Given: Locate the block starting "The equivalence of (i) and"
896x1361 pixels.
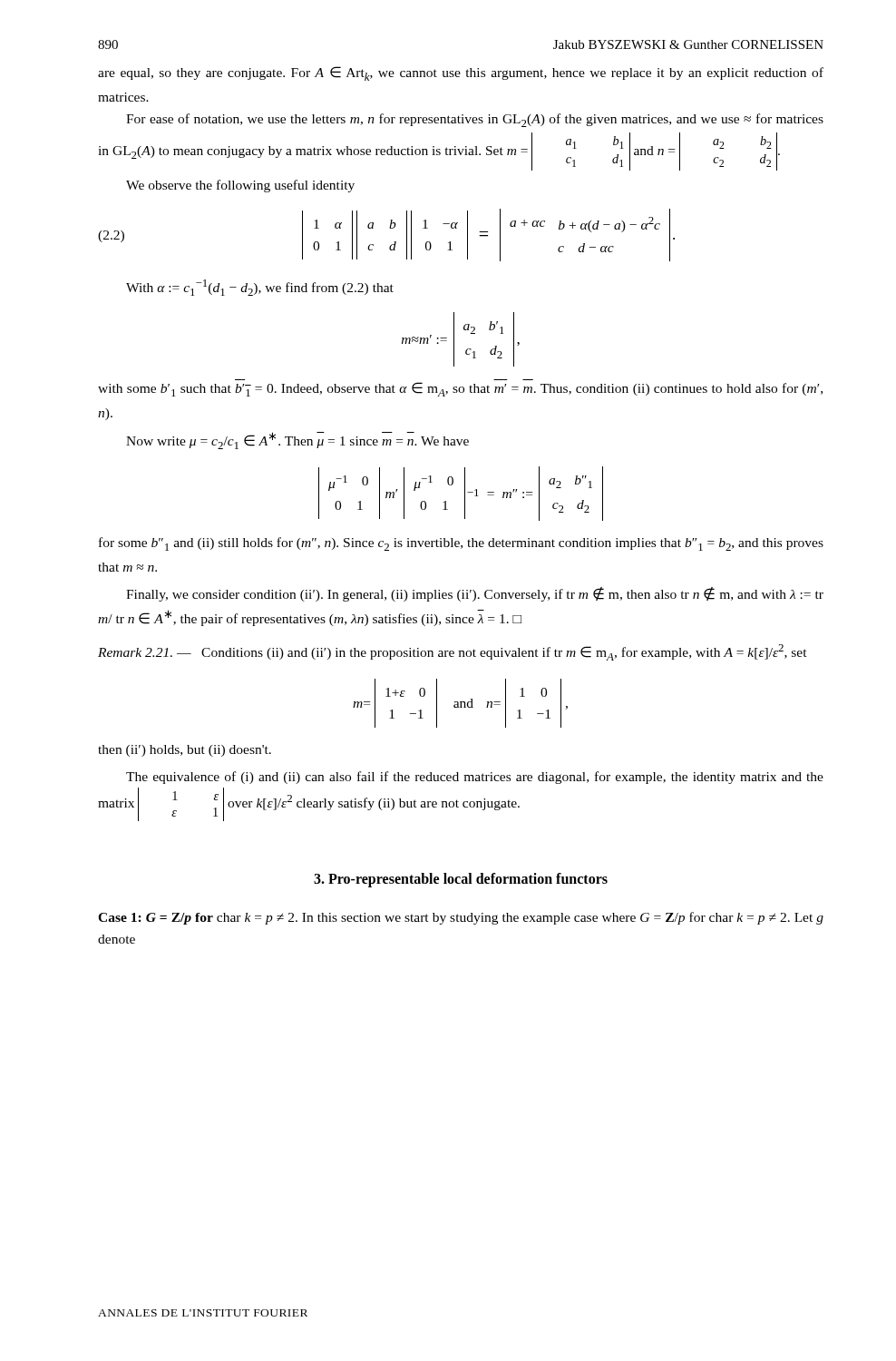Looking at the screenshot, I should tap(461, 795).
